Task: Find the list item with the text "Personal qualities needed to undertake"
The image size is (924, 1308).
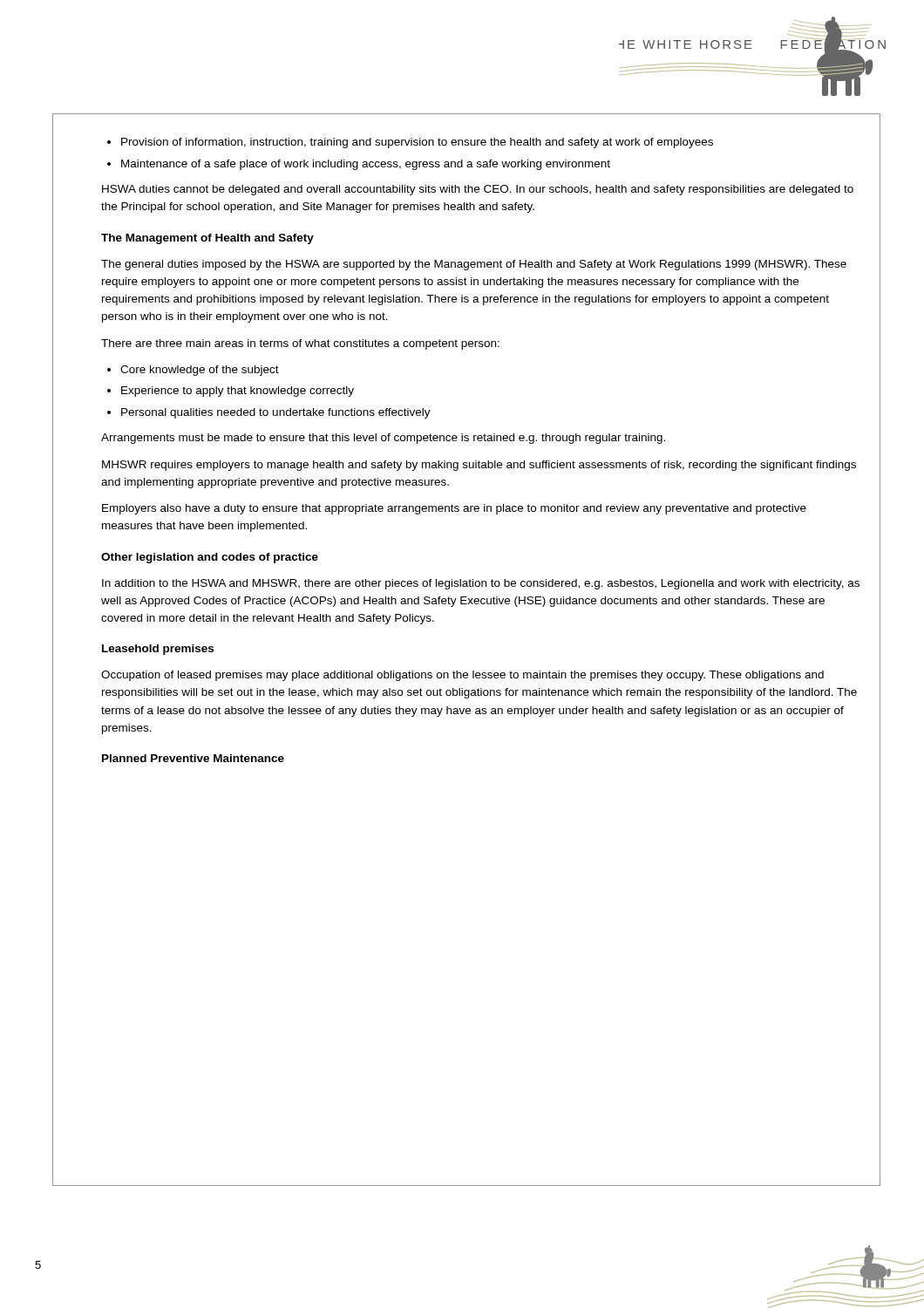Action: click(x=275, y=412)
